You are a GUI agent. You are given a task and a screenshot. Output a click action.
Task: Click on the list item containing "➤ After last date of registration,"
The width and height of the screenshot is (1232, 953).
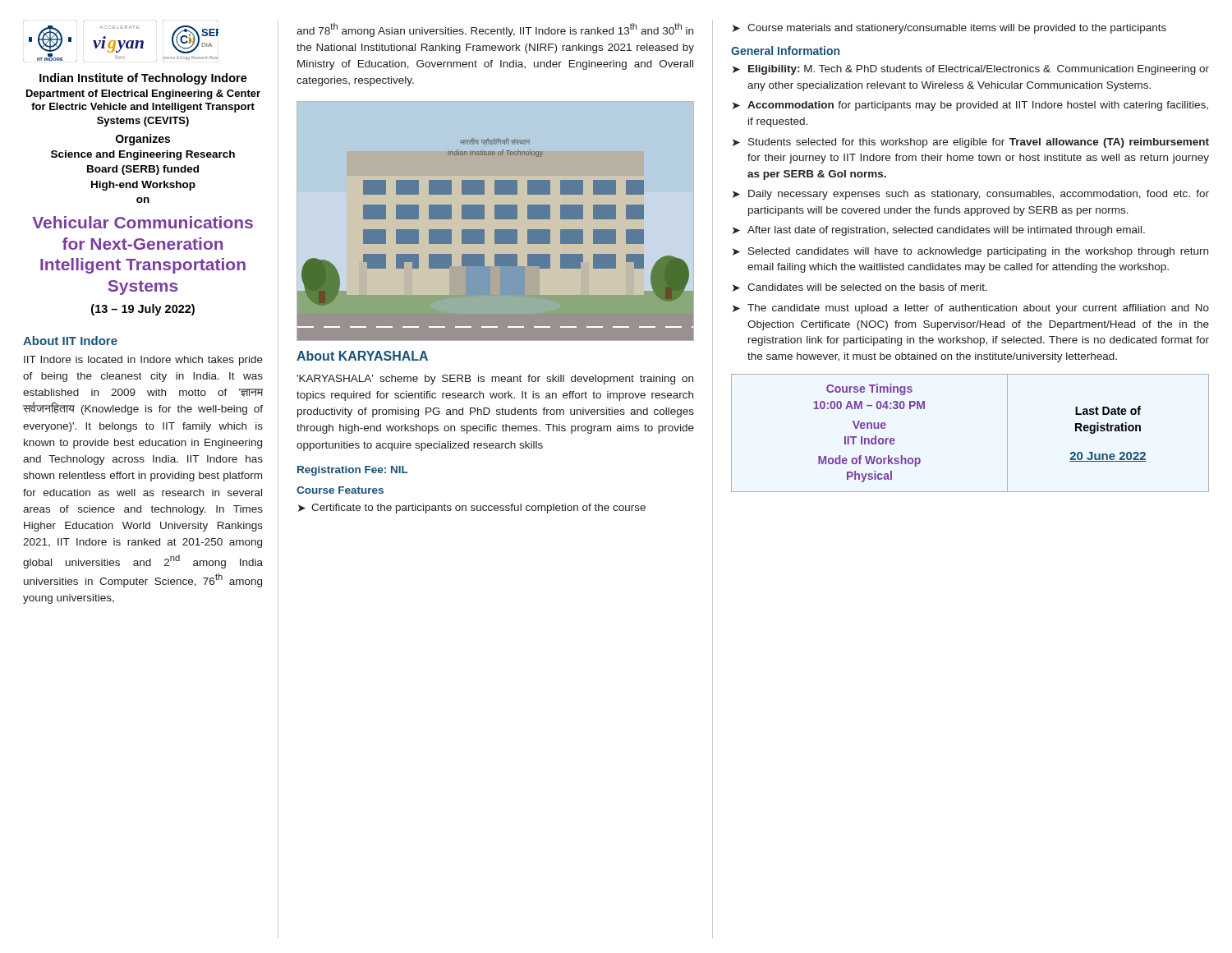point(970,230)
